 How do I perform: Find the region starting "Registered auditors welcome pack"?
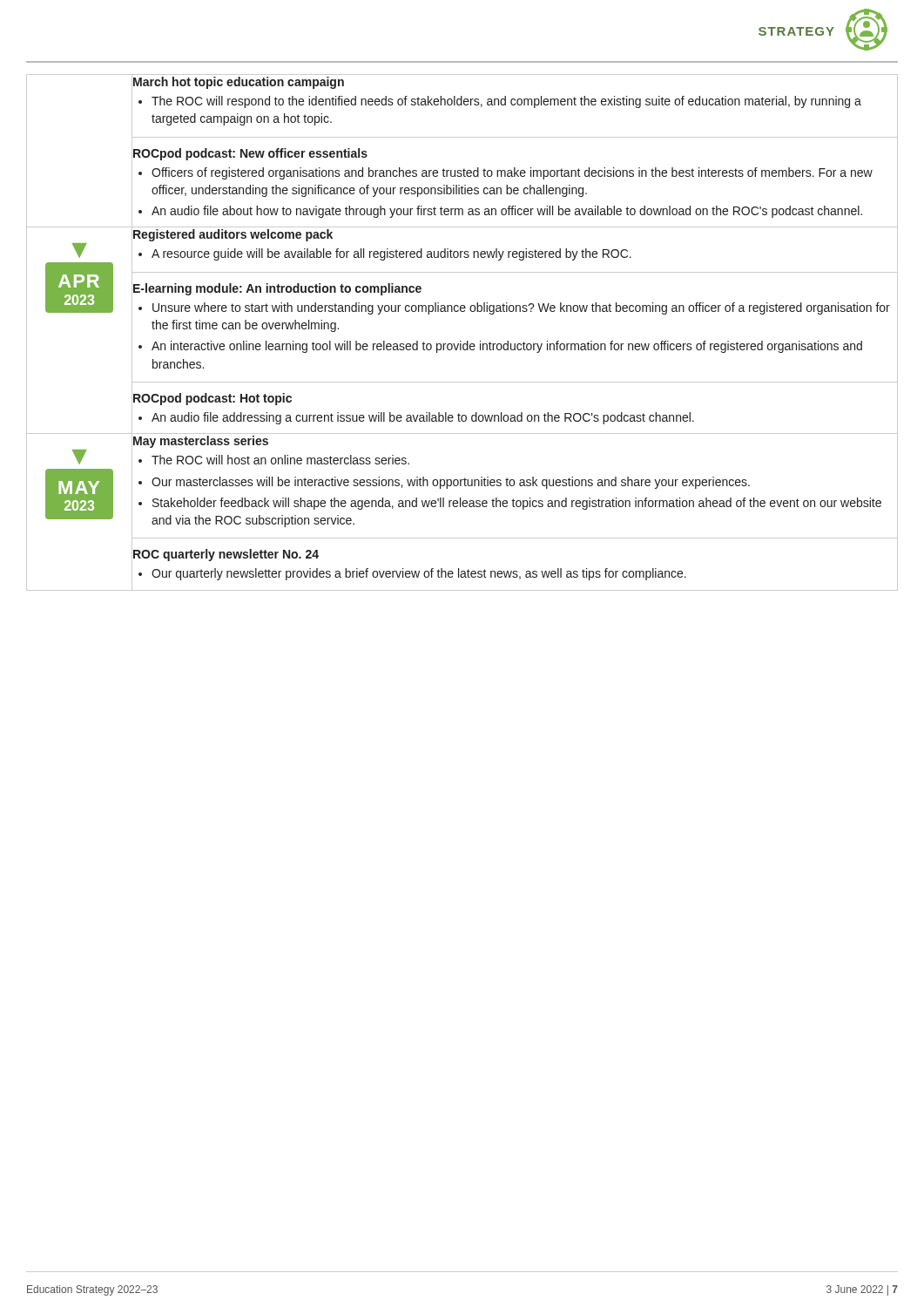pos(233,235)
